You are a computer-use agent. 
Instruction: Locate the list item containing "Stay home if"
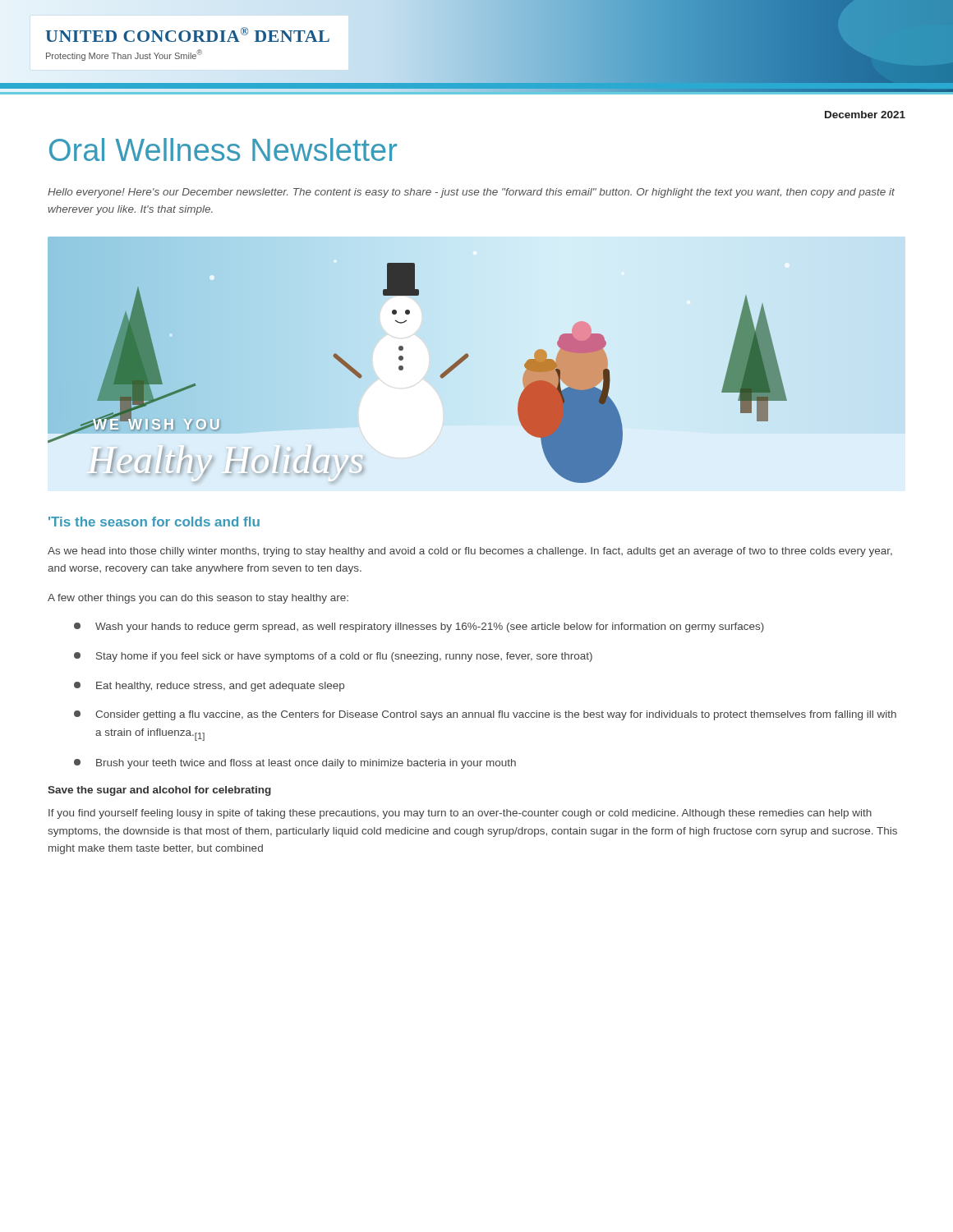(333, 656)
